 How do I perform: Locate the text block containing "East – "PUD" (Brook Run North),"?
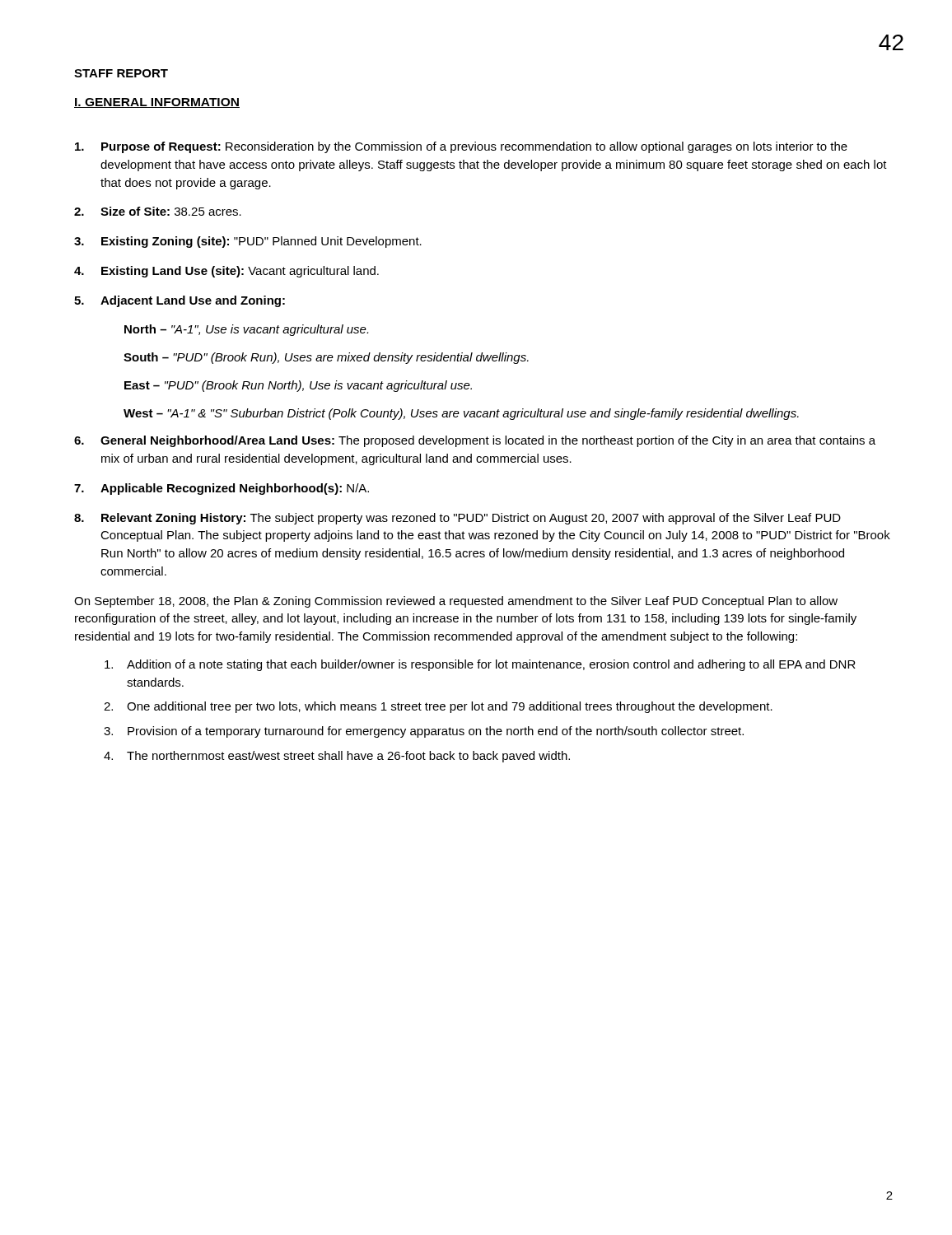299,385
